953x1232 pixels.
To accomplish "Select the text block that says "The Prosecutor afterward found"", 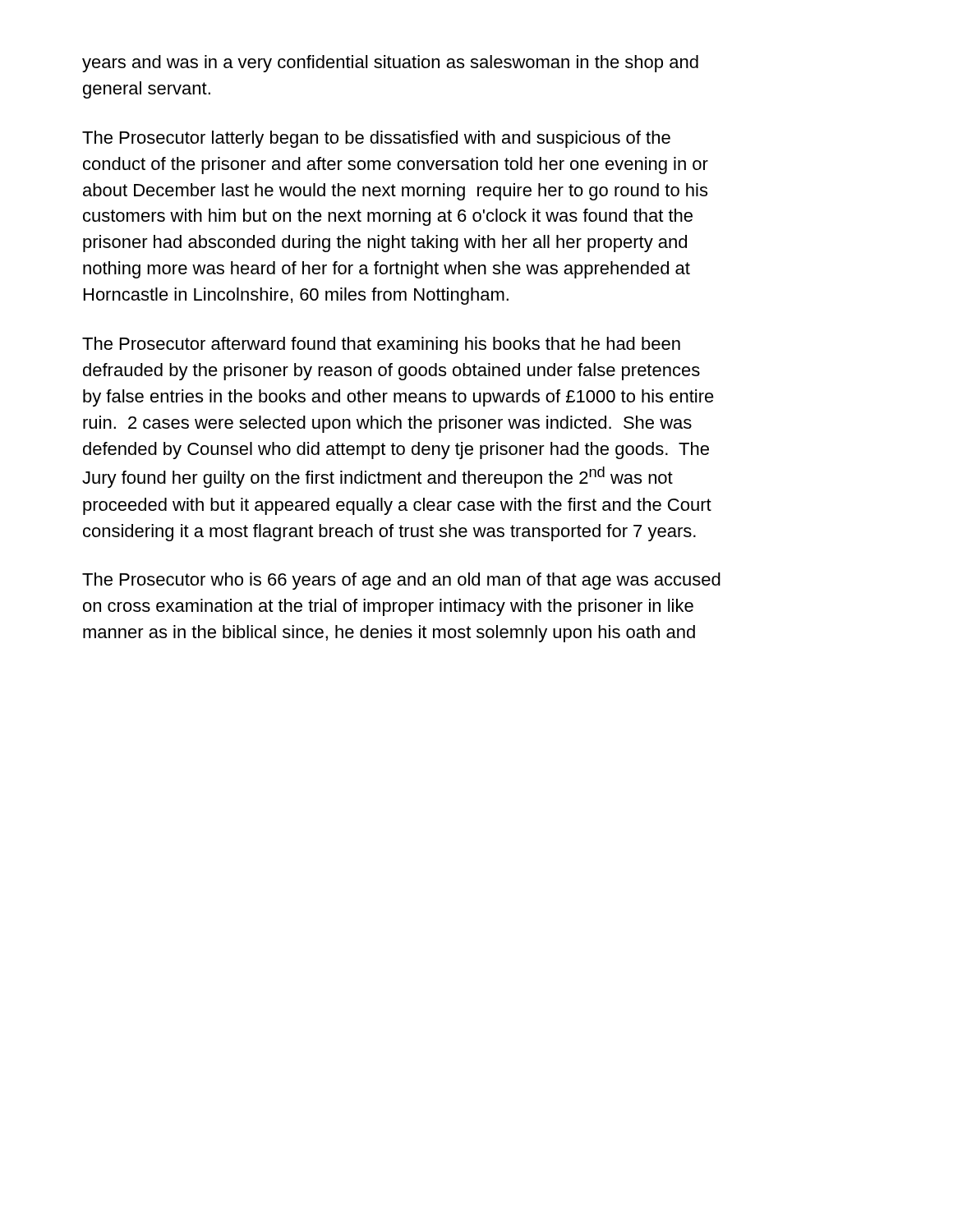I will (x=398, y=437).
